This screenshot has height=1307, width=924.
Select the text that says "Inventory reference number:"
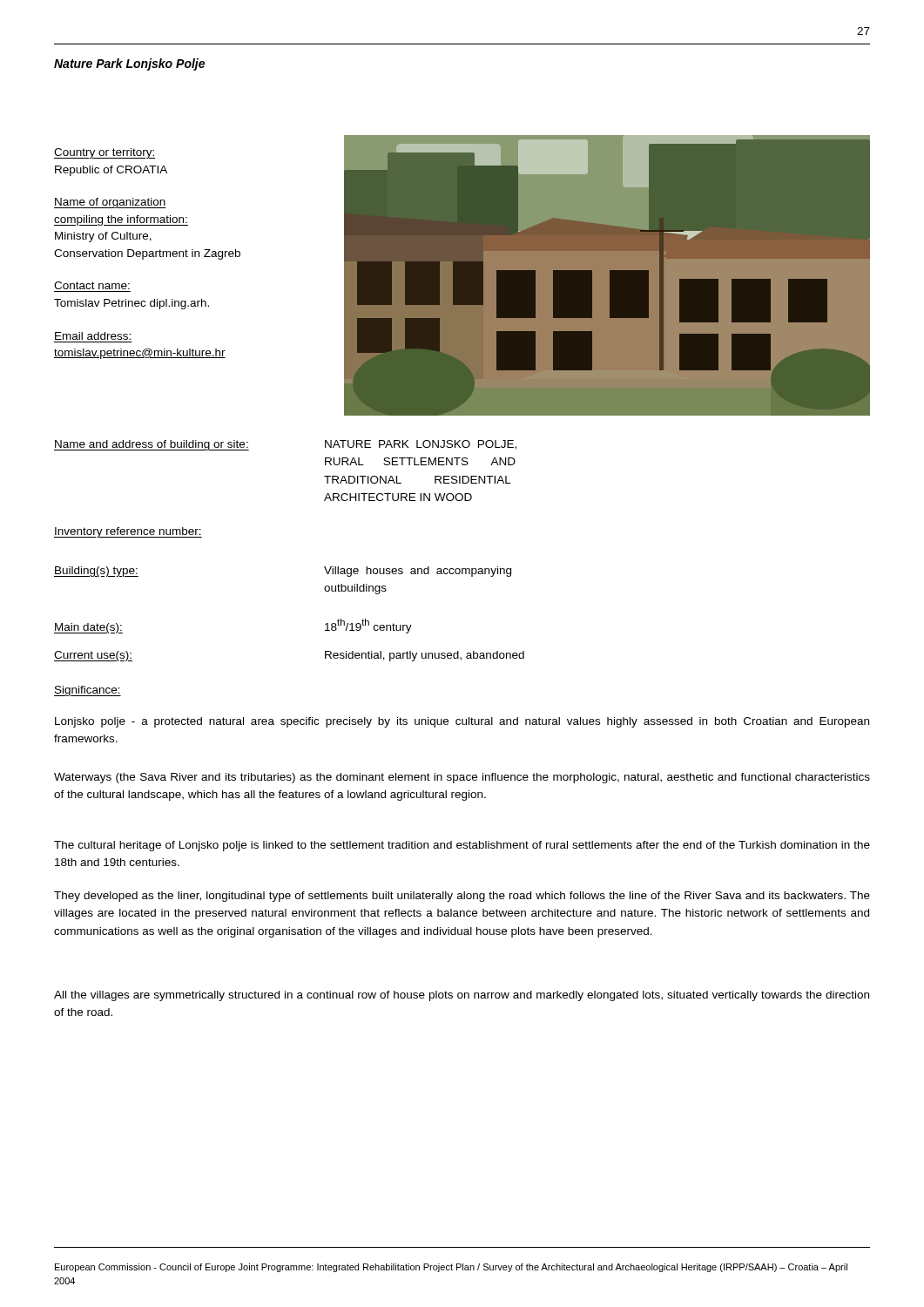coord(128,531)
